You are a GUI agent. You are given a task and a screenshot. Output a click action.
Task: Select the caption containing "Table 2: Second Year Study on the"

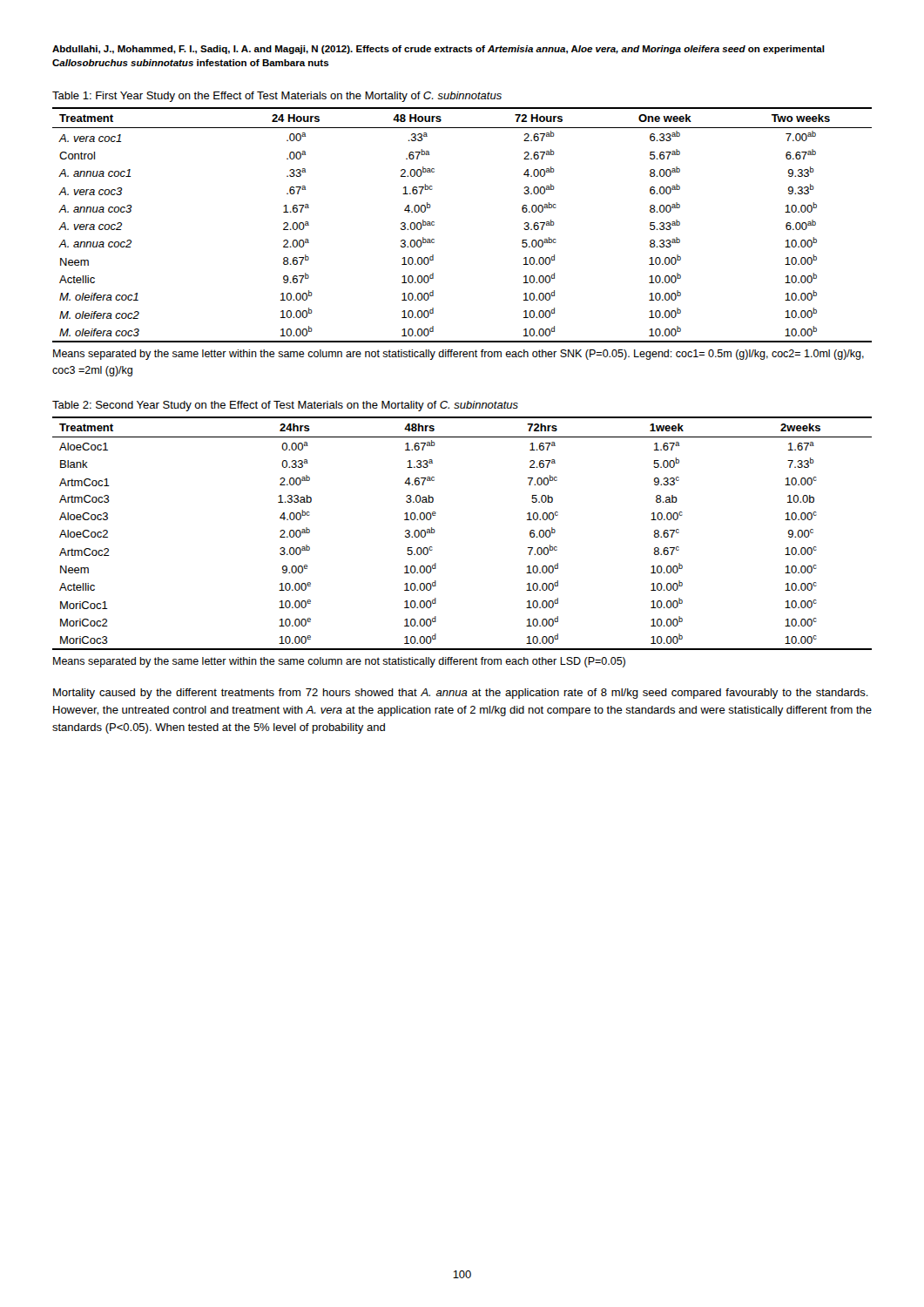point(285,404)
